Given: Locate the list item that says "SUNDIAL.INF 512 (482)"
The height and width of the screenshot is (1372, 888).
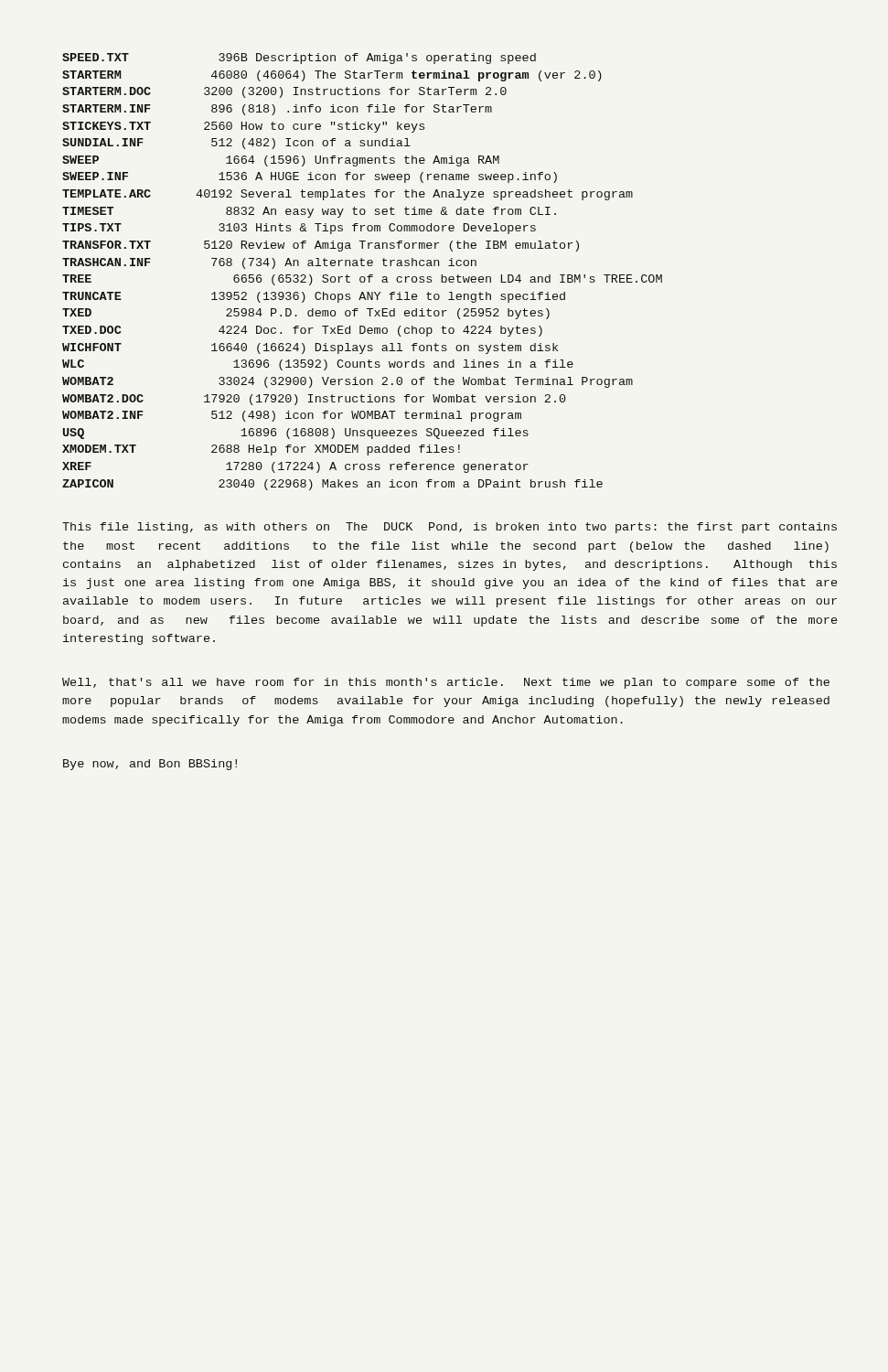Looking at the screenshot, I should point(236,144).
